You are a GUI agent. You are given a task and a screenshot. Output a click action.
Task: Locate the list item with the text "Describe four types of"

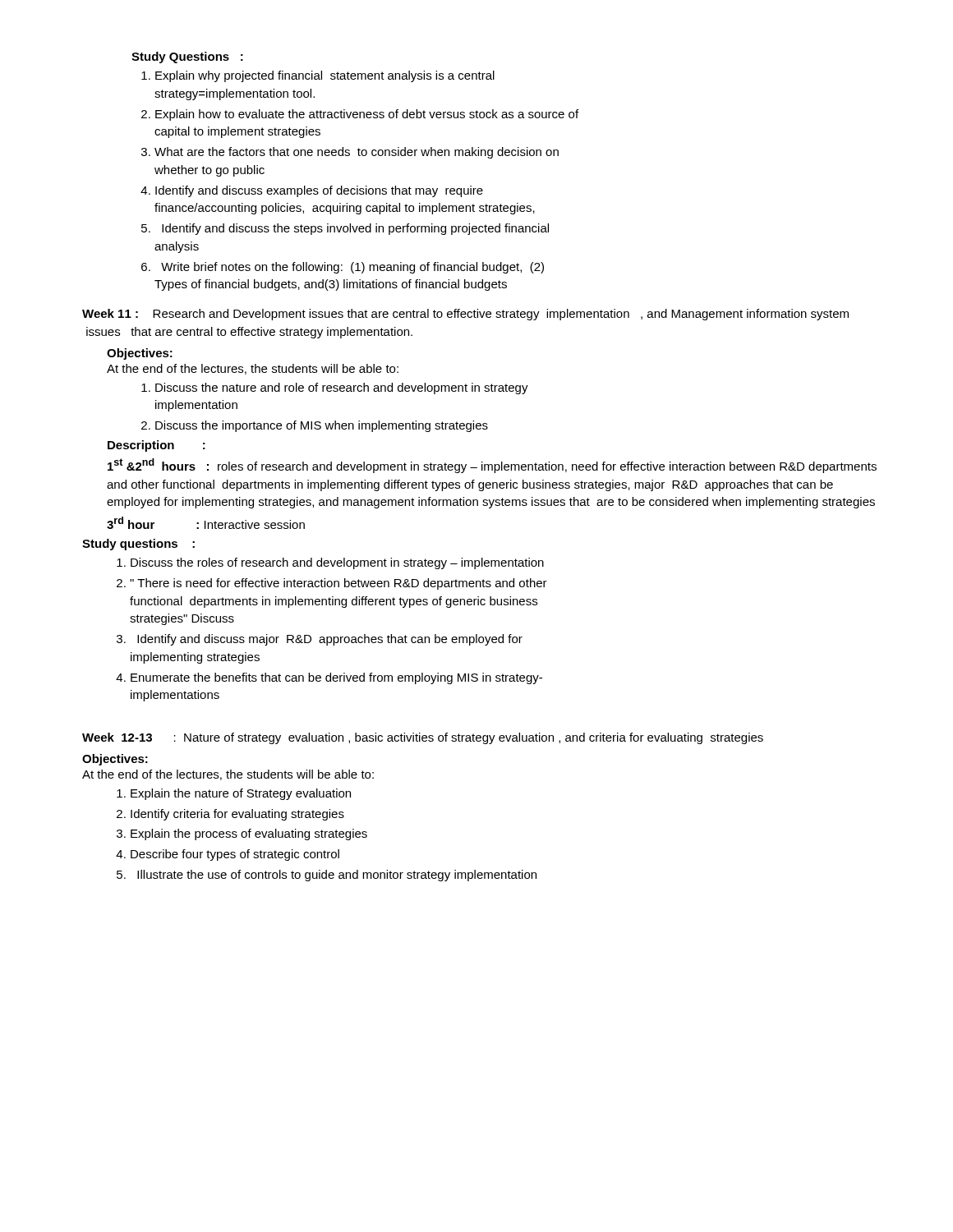tap(235, 854)
